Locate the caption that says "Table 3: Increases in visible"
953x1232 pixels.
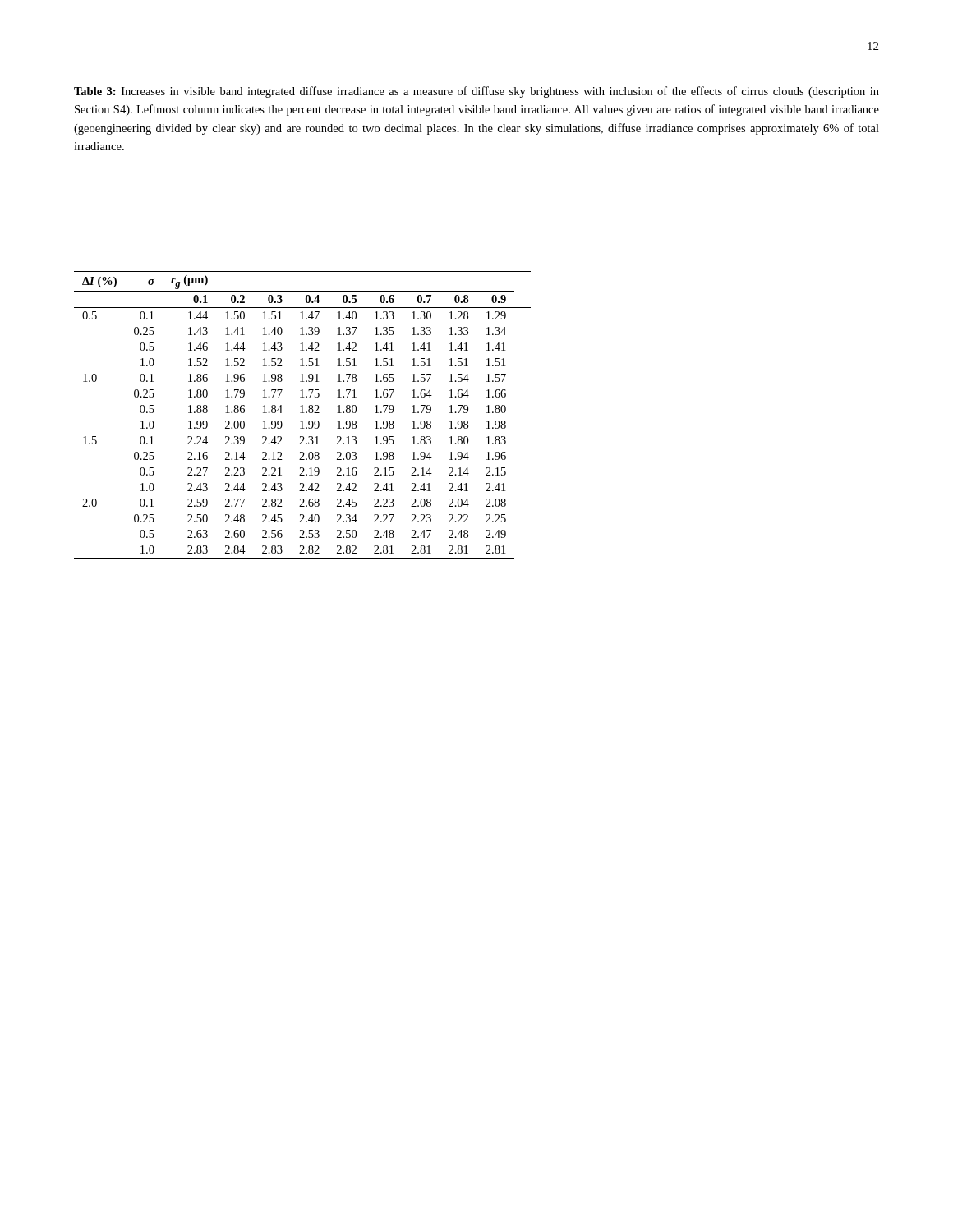point(476,119)
